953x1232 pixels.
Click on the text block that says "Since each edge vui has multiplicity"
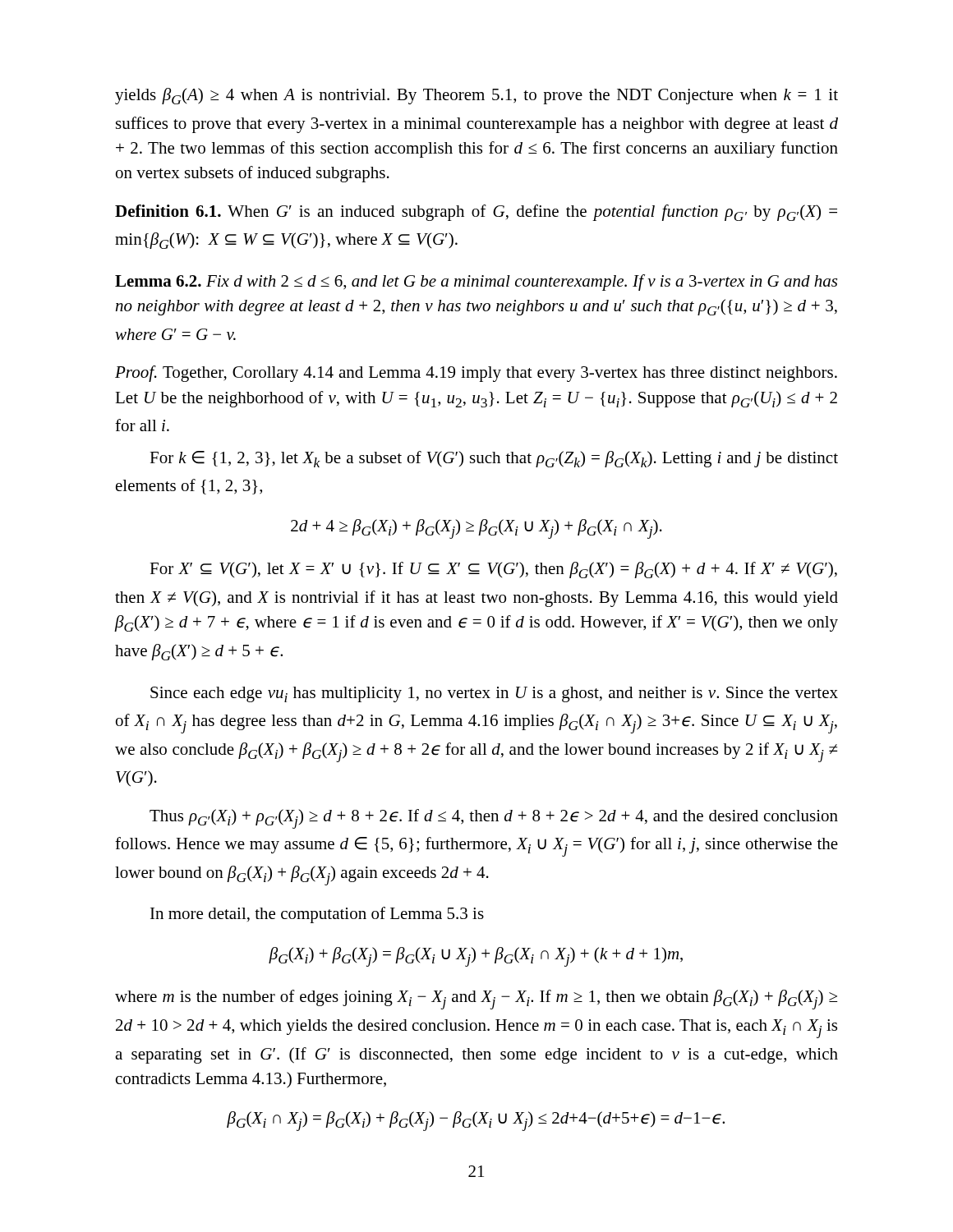click(476, 735)
